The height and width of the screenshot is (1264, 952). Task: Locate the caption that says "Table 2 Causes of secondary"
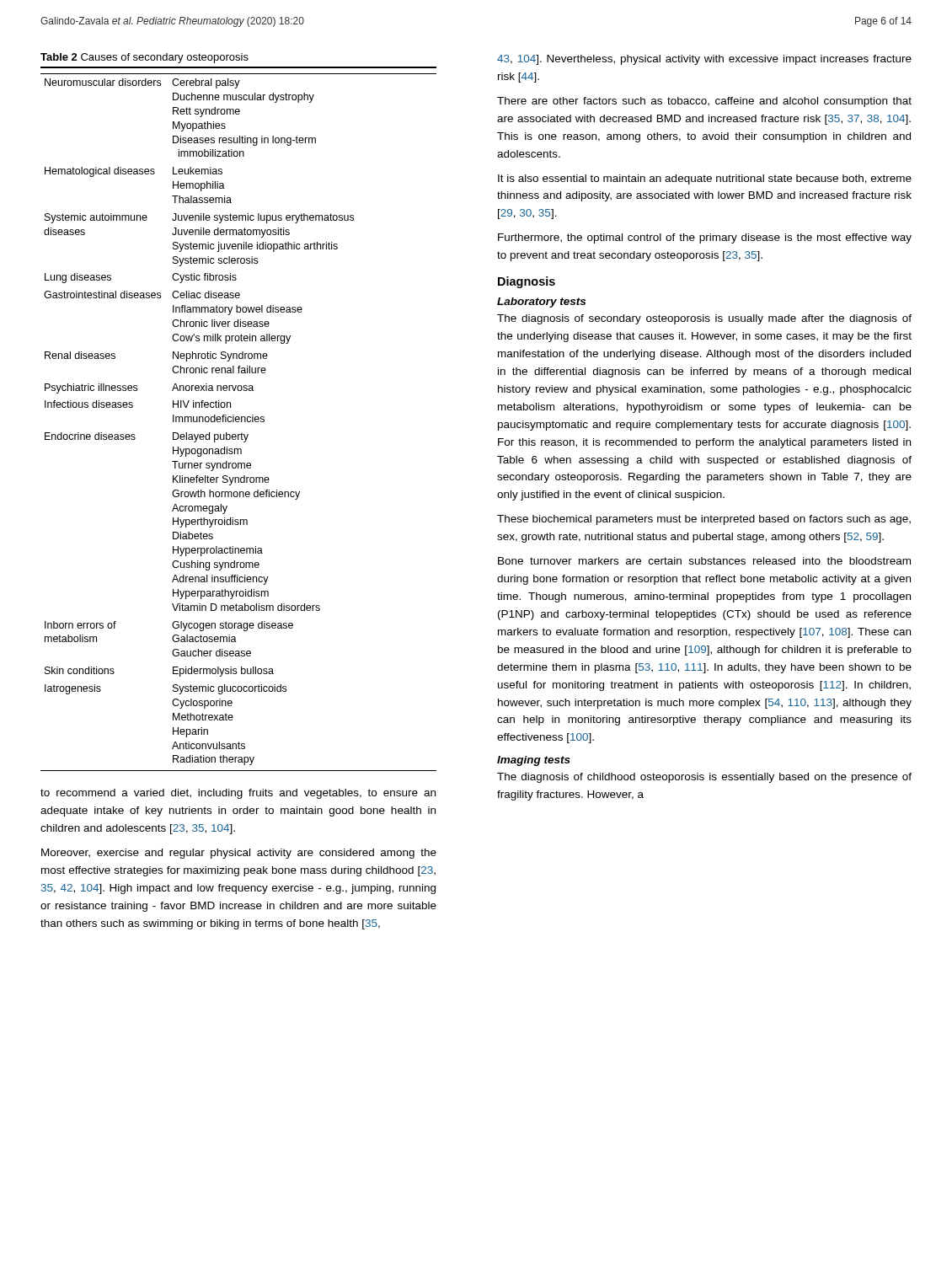144,57
